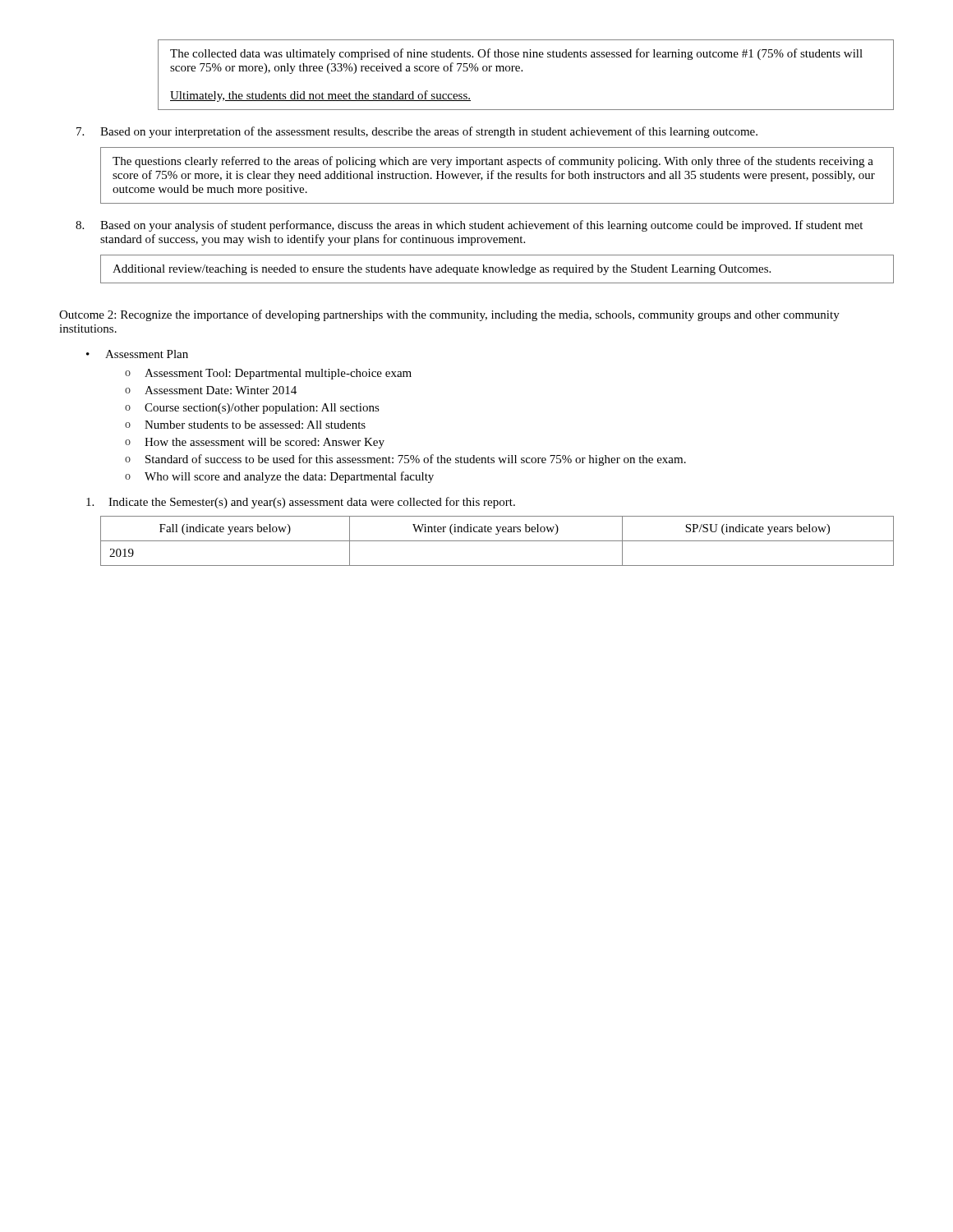Viewport: 953px width, 1232px height.
Task: Find the block on this page that starts "o Who will score"
Action: [x=279, y=477]
